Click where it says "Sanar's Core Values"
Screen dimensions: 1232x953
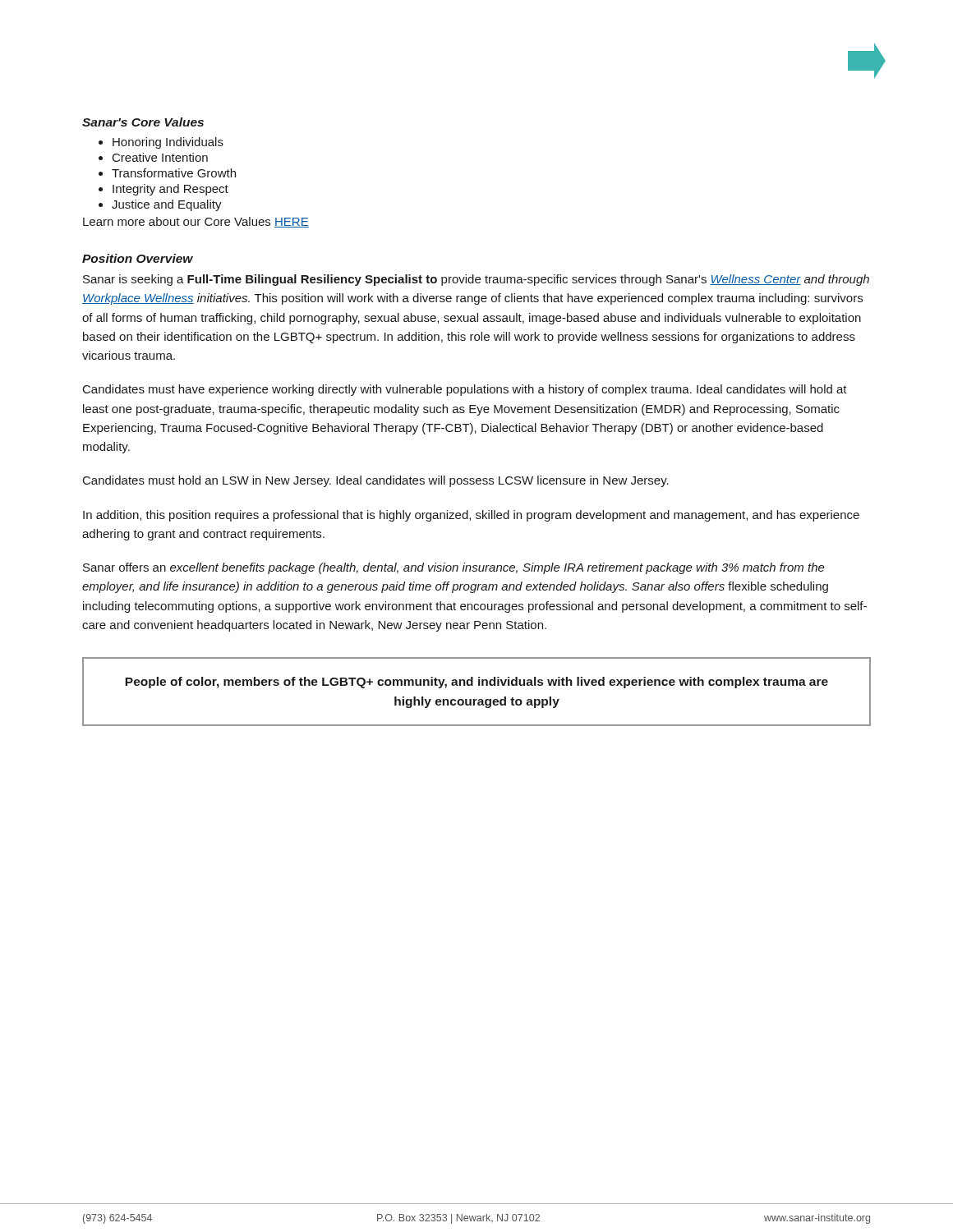point(143,122)
